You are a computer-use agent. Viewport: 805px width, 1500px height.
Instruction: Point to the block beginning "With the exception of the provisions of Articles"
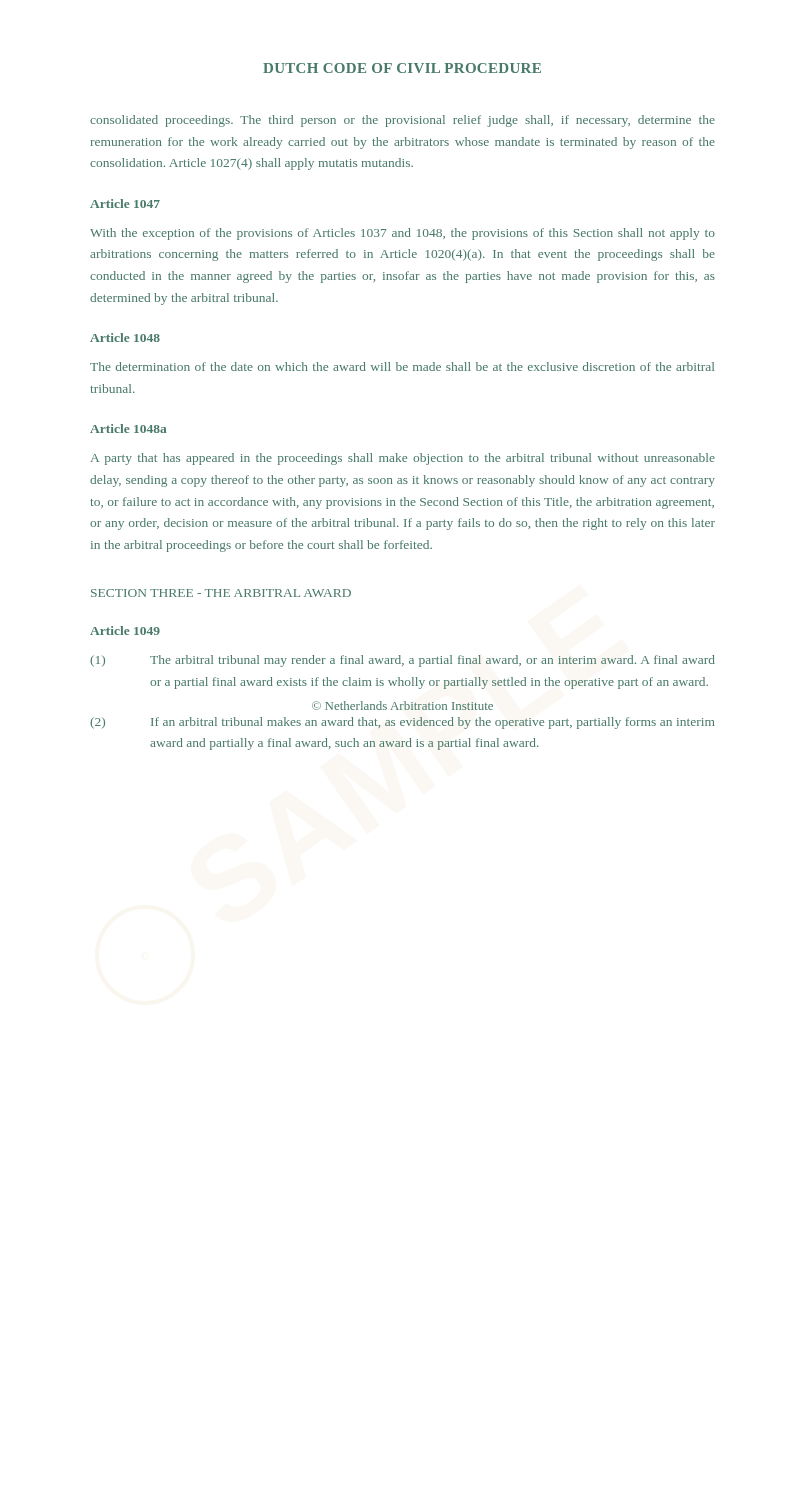(402, 265)
